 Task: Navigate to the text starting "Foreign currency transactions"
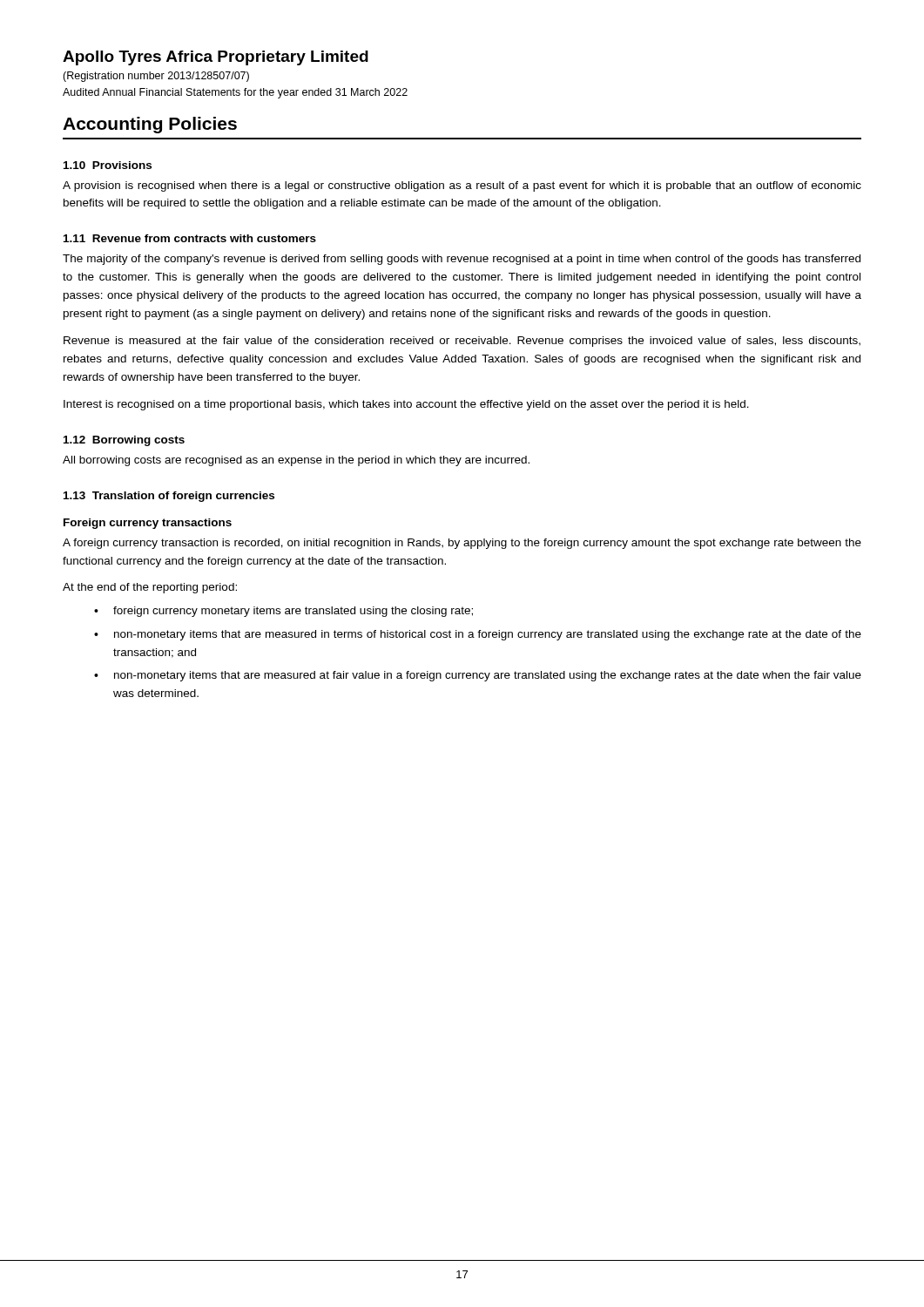click(148, 524)
